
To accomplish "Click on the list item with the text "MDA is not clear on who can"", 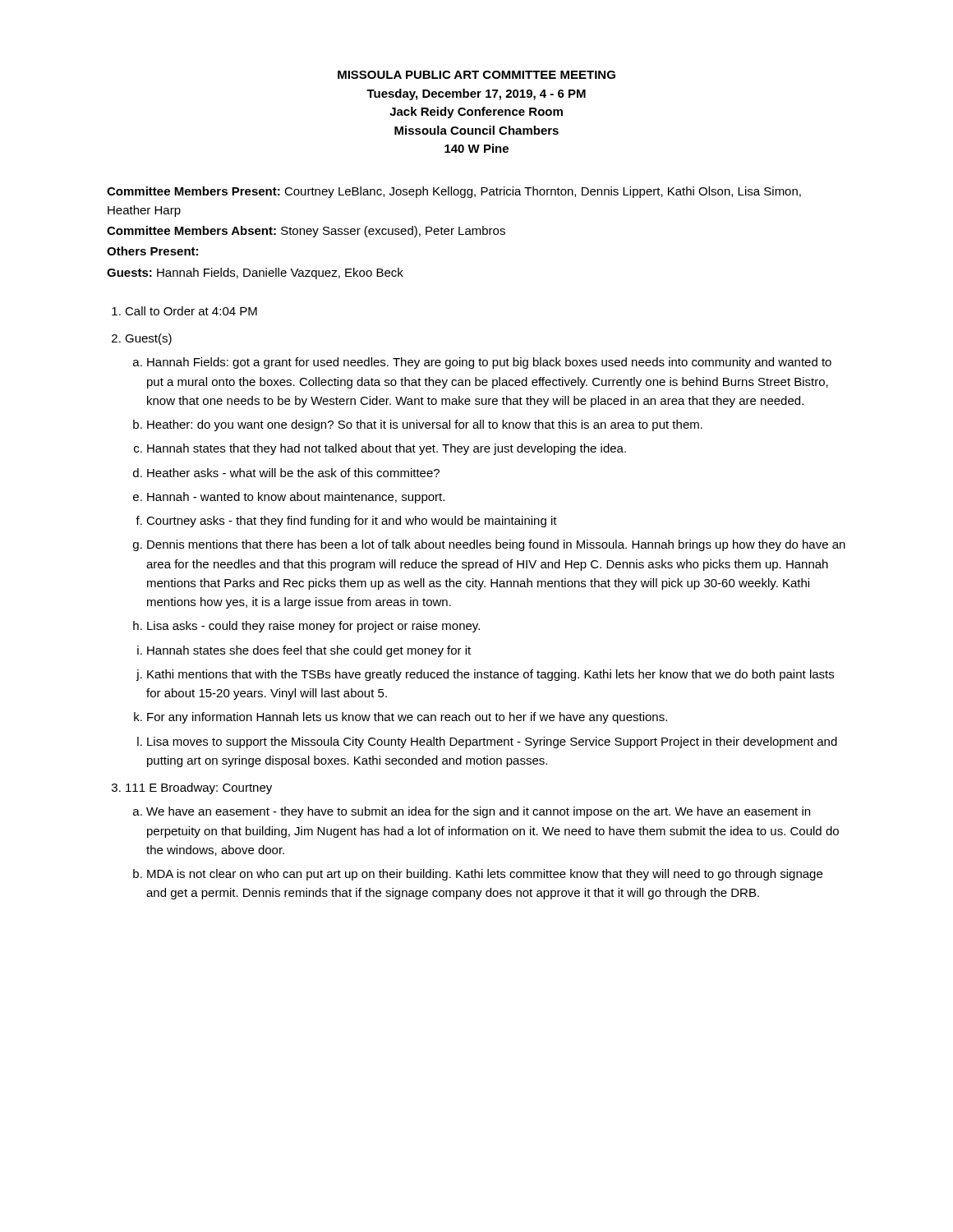I will click(x=485, y=883).
